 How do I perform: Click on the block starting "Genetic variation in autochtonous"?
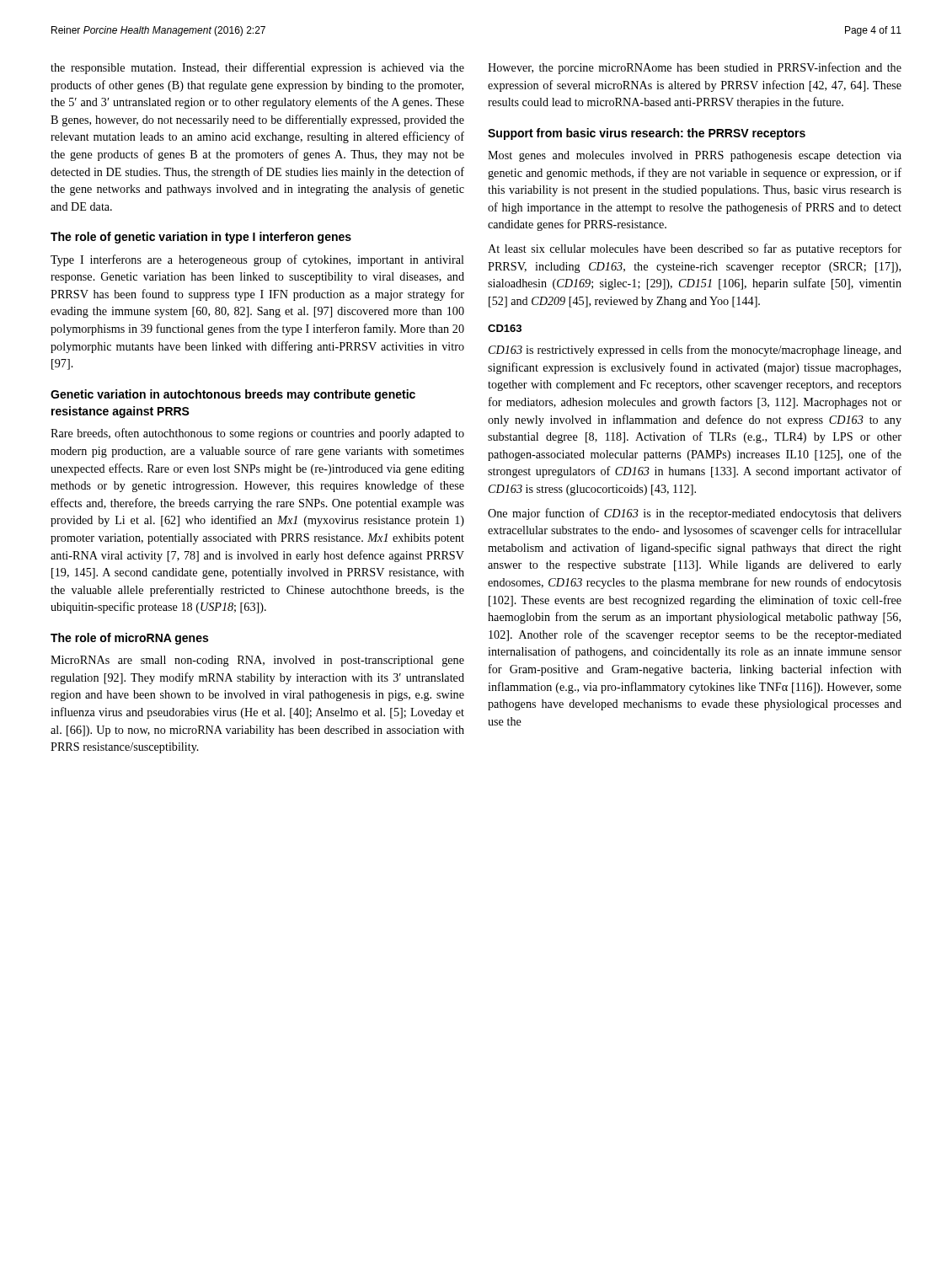233,403
